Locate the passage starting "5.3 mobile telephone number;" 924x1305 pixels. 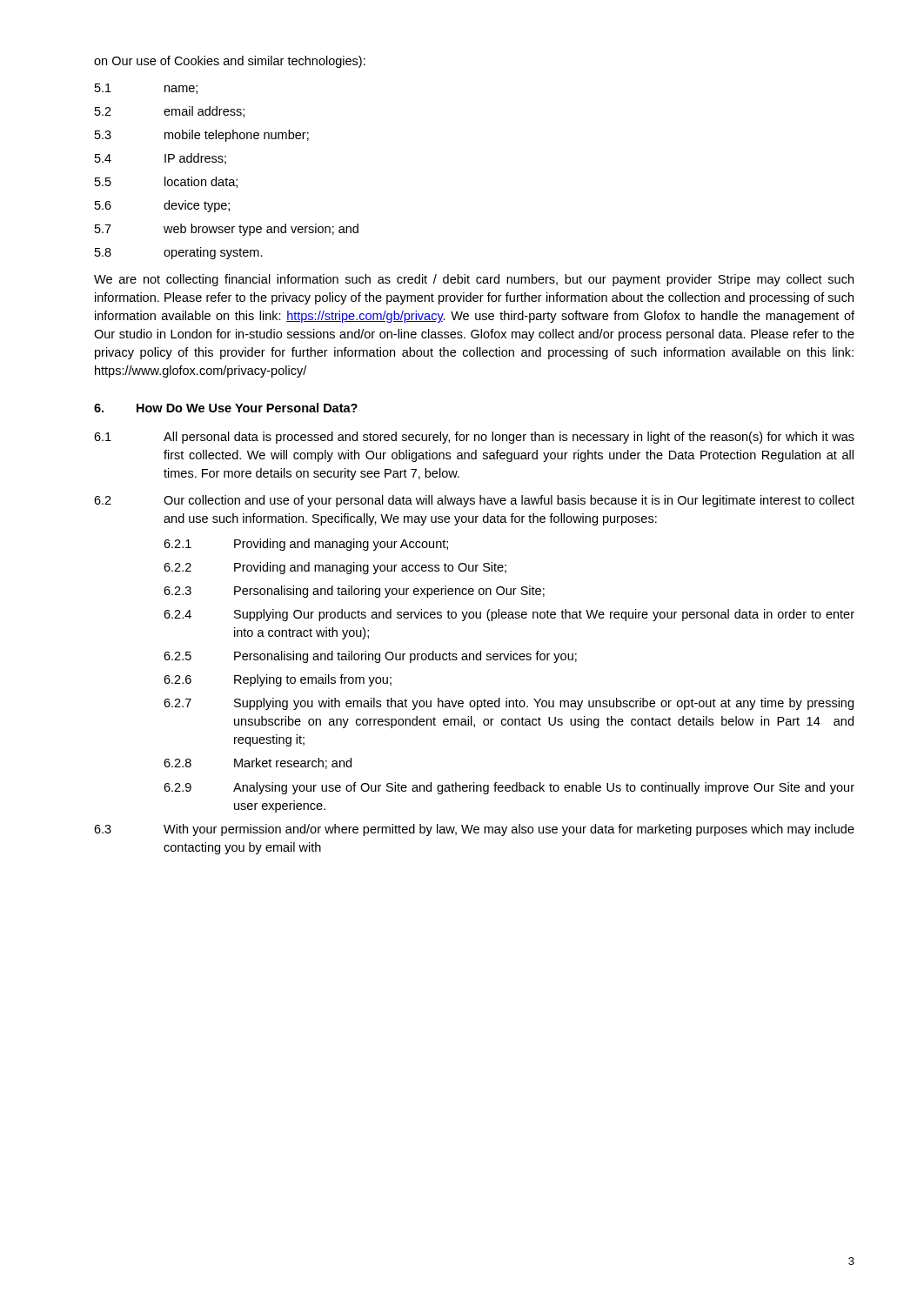tap(202, 136)
